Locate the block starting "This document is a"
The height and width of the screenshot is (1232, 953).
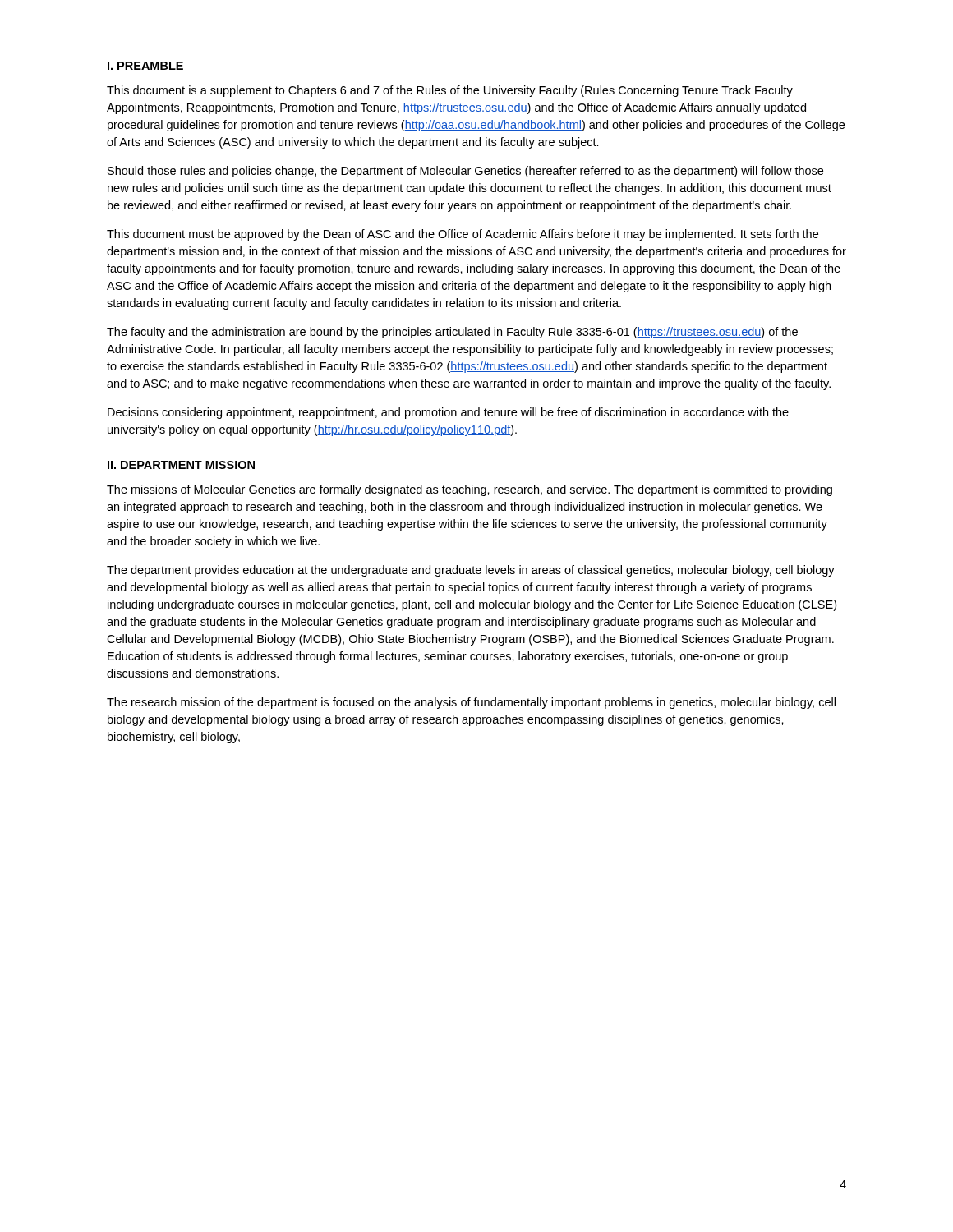pos(476,116)
